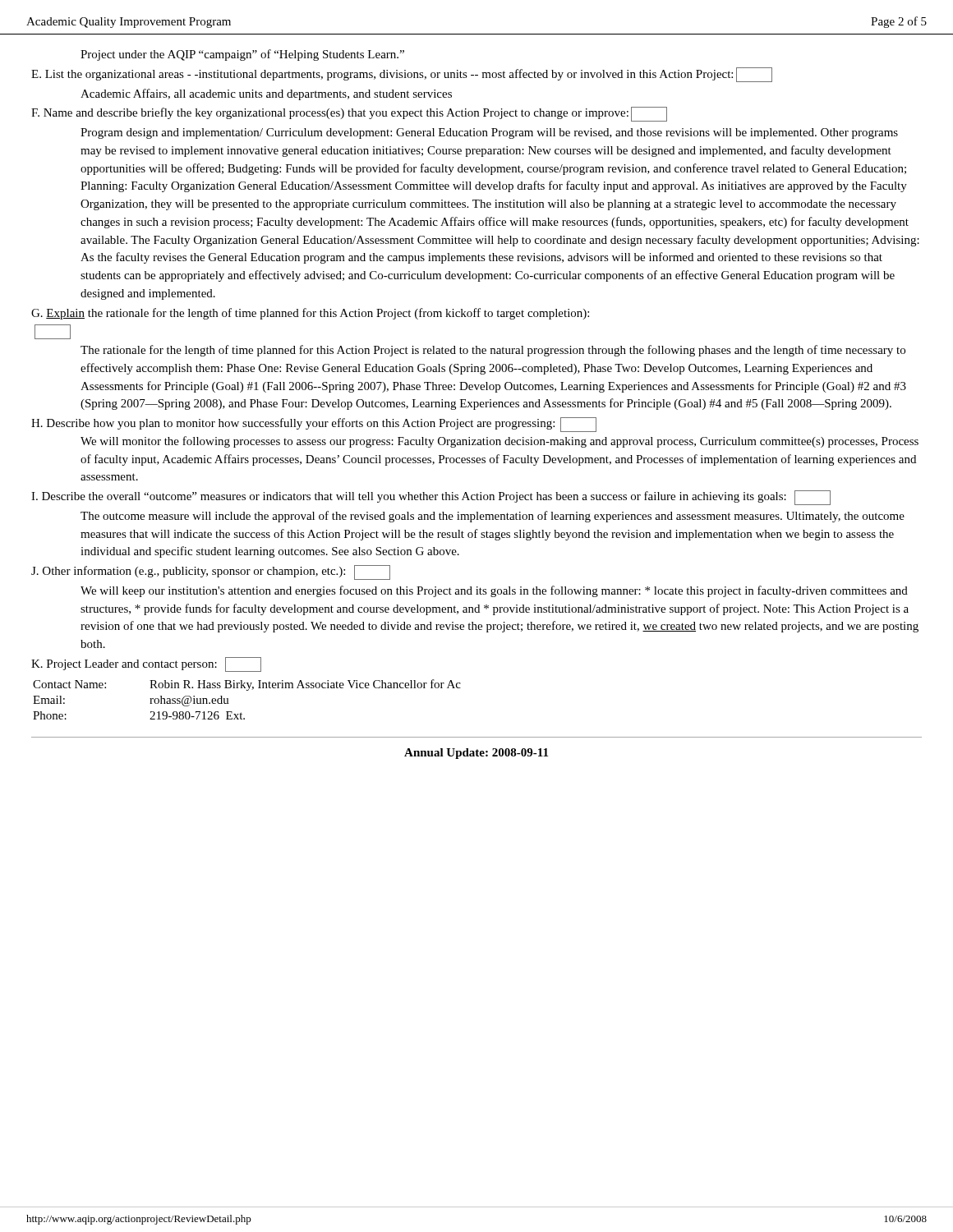
Task: Select the table
Action: [x=477, y=700]
